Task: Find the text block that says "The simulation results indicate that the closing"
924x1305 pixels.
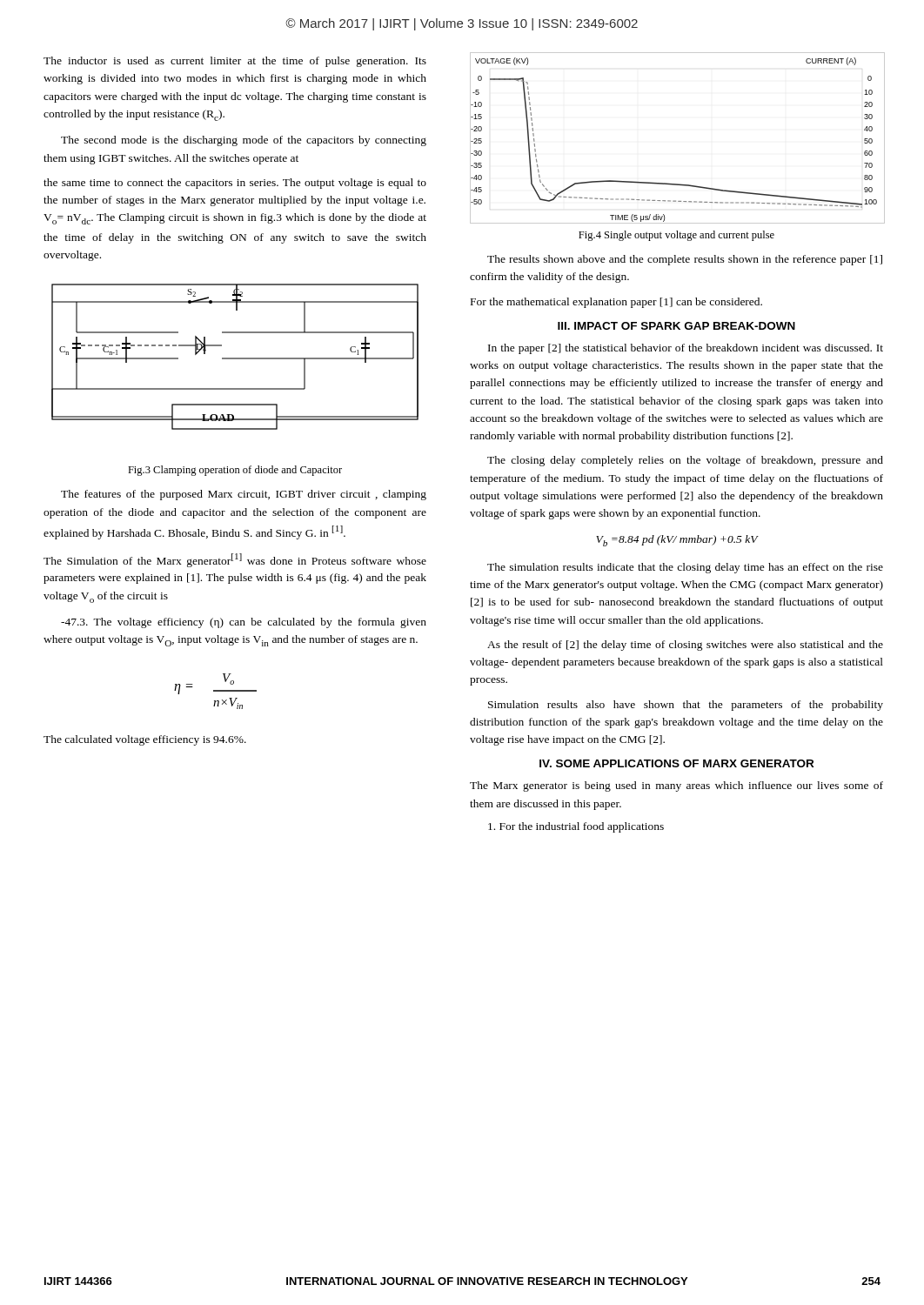Action: point(676,654)
